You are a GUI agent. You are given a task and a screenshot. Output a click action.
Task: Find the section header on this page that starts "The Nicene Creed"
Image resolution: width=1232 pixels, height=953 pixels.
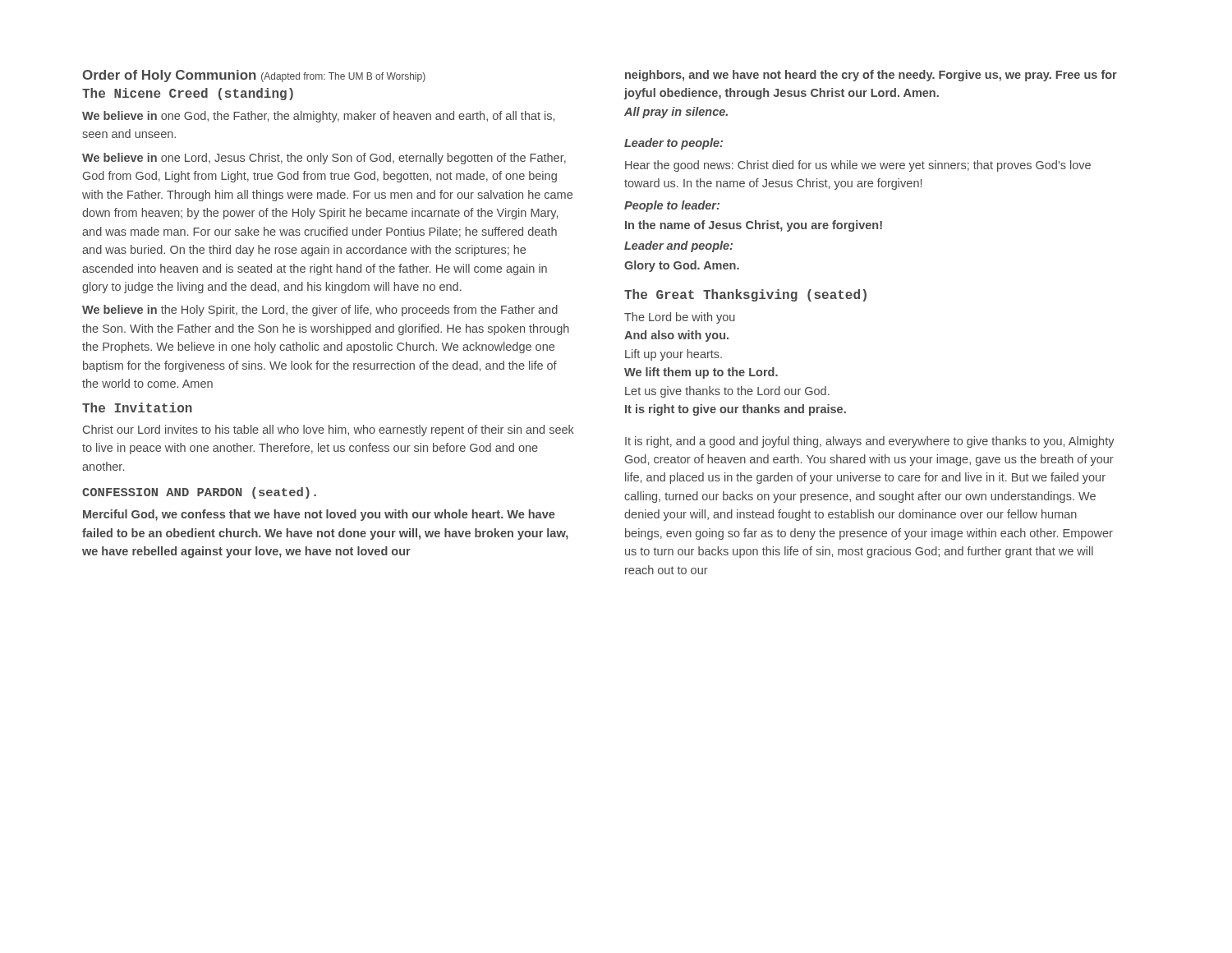pos(189,94)
